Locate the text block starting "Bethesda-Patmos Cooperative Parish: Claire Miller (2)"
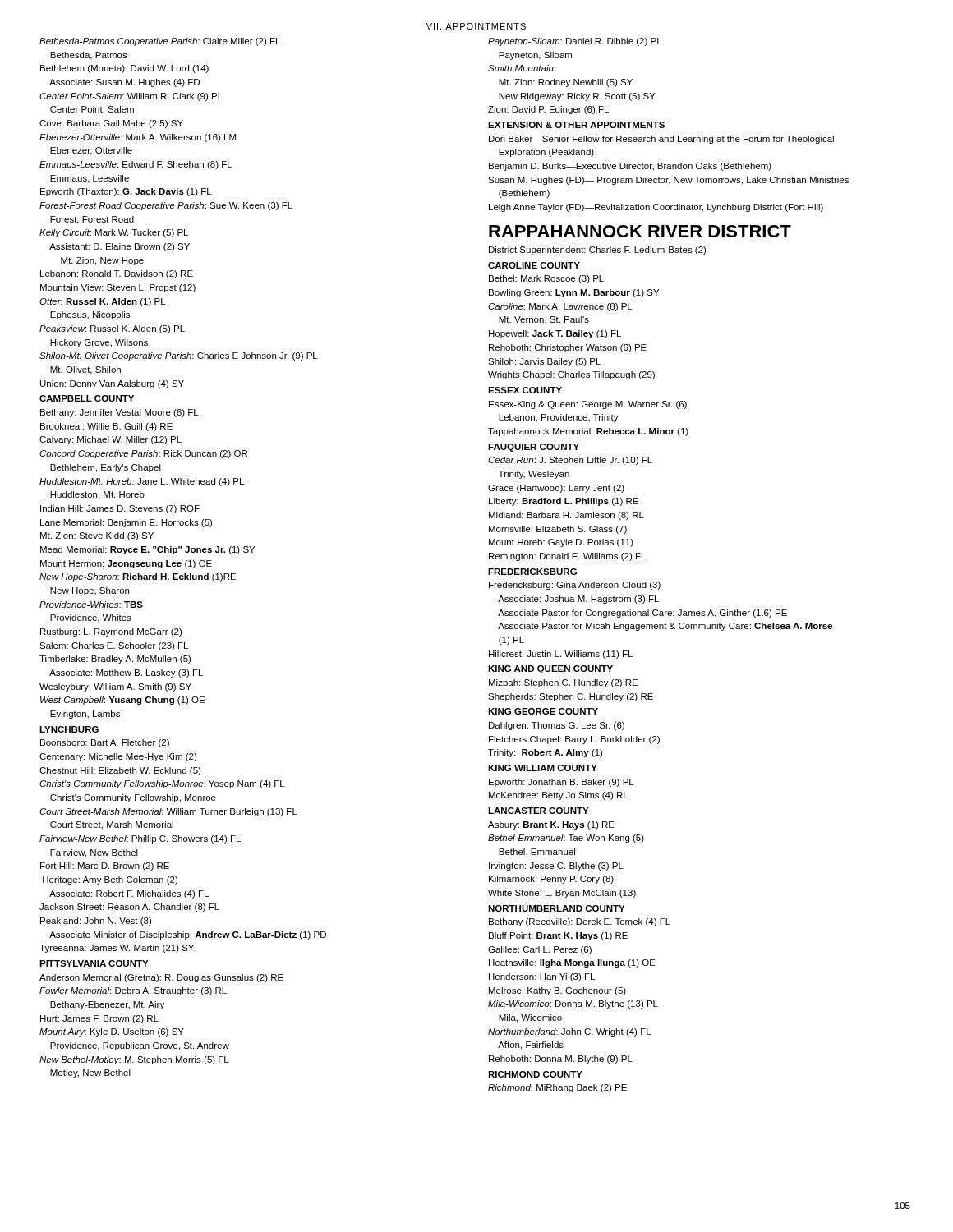Image resolution: width=953 pixels, height=1232 pixels. tap(179, 212)
